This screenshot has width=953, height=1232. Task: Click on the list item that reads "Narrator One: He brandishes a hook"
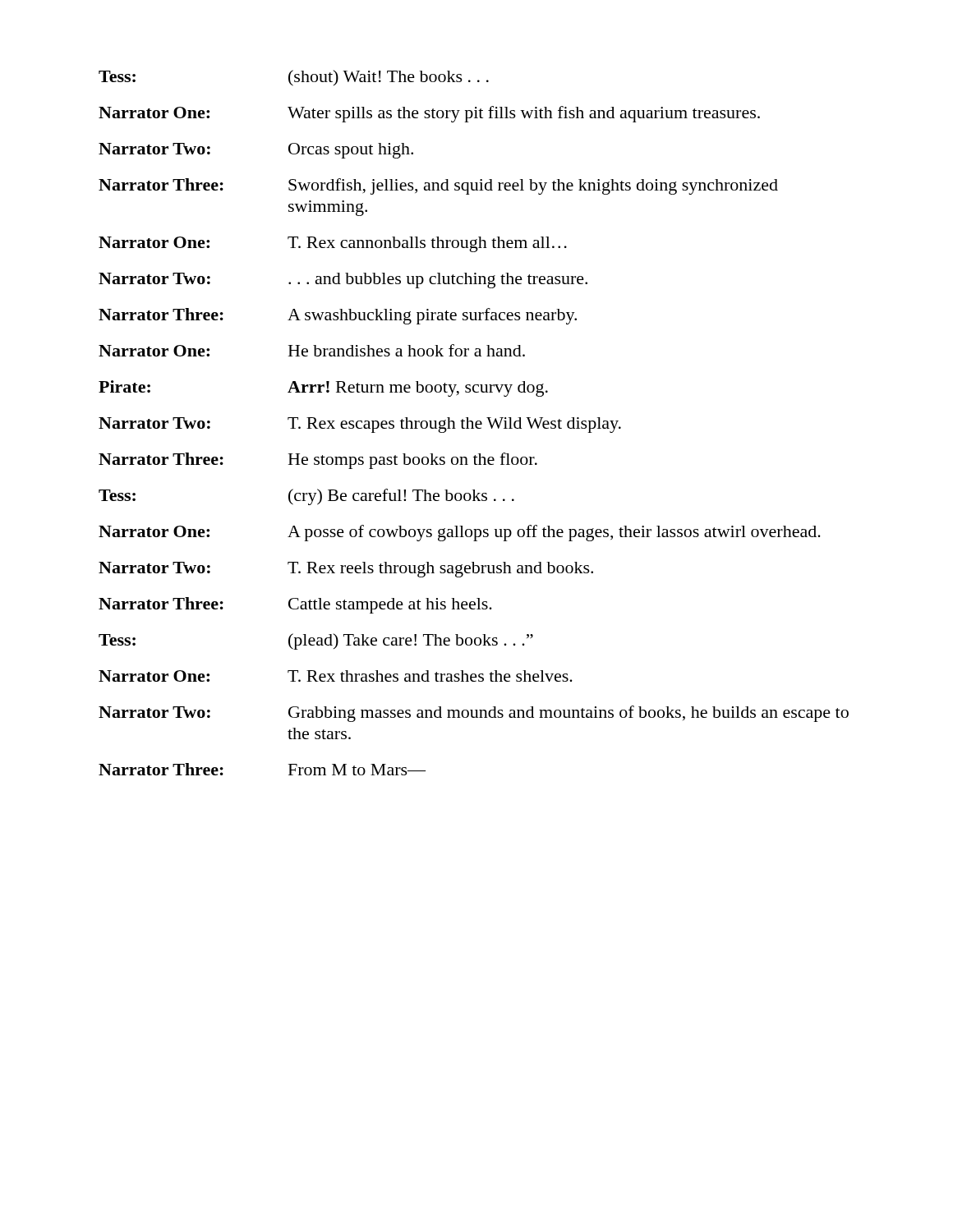[476, 351]
